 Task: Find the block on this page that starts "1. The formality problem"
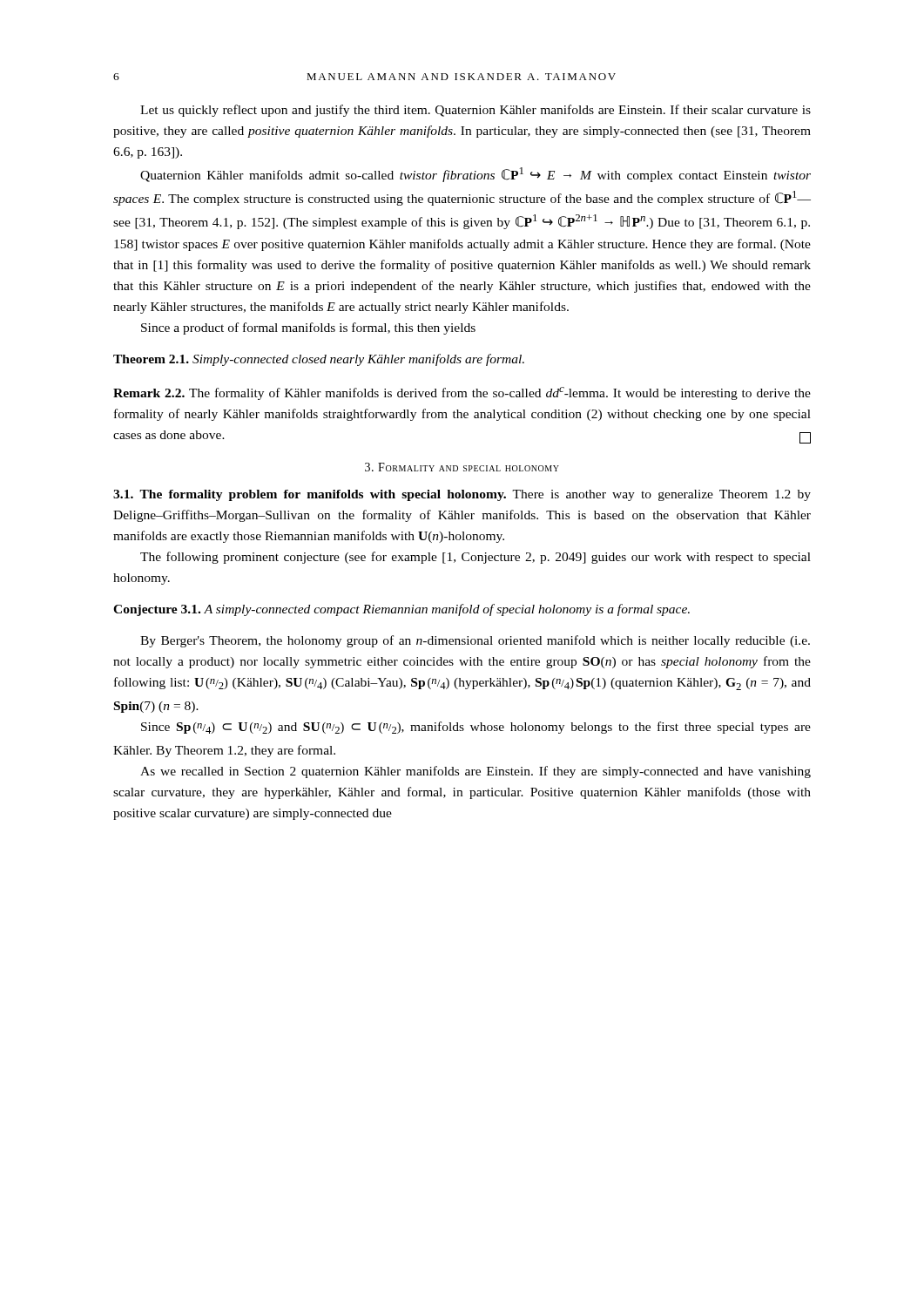click(462, 515)
